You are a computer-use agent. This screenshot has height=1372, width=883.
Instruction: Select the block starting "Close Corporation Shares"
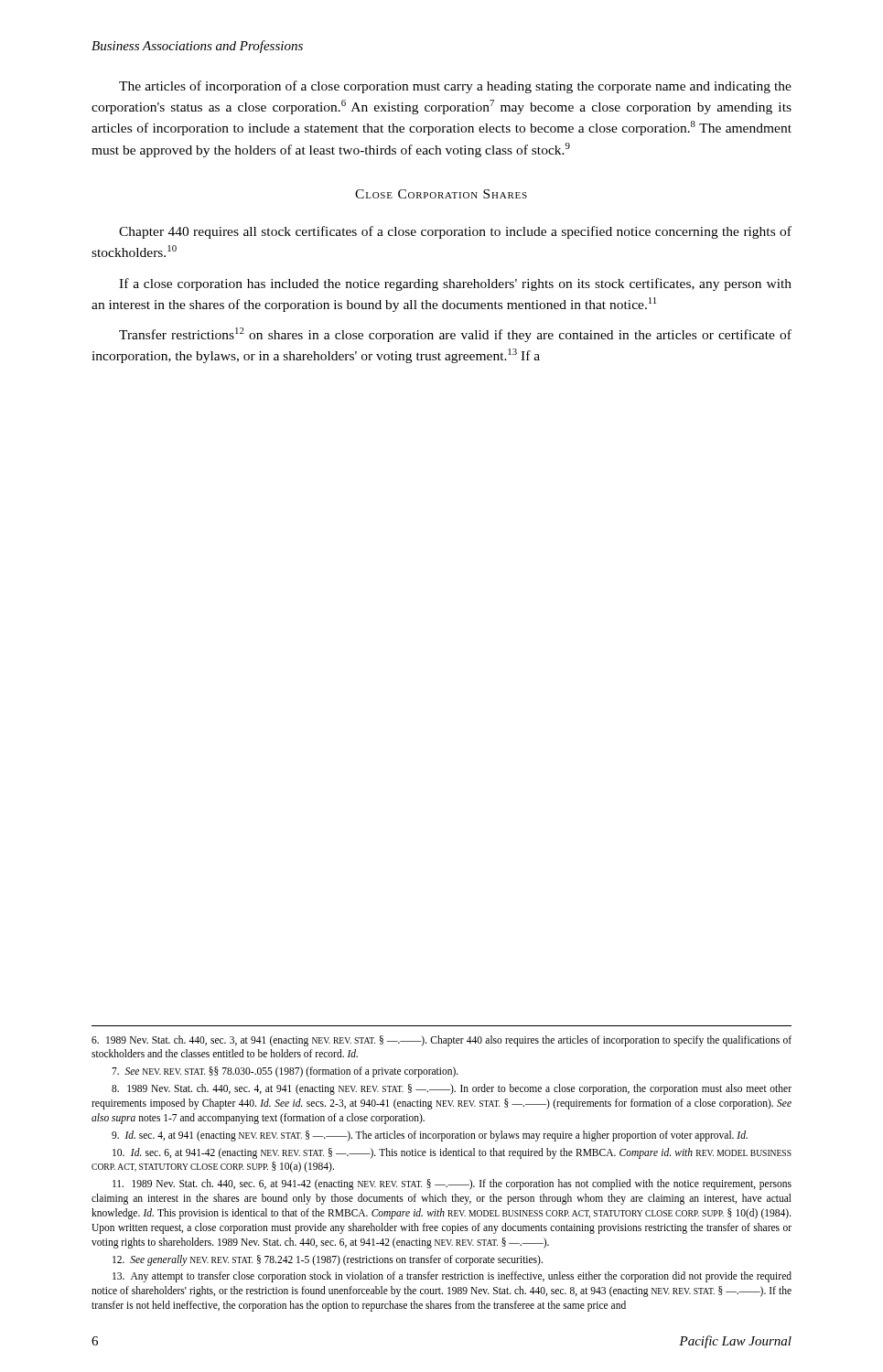[442, 193]
